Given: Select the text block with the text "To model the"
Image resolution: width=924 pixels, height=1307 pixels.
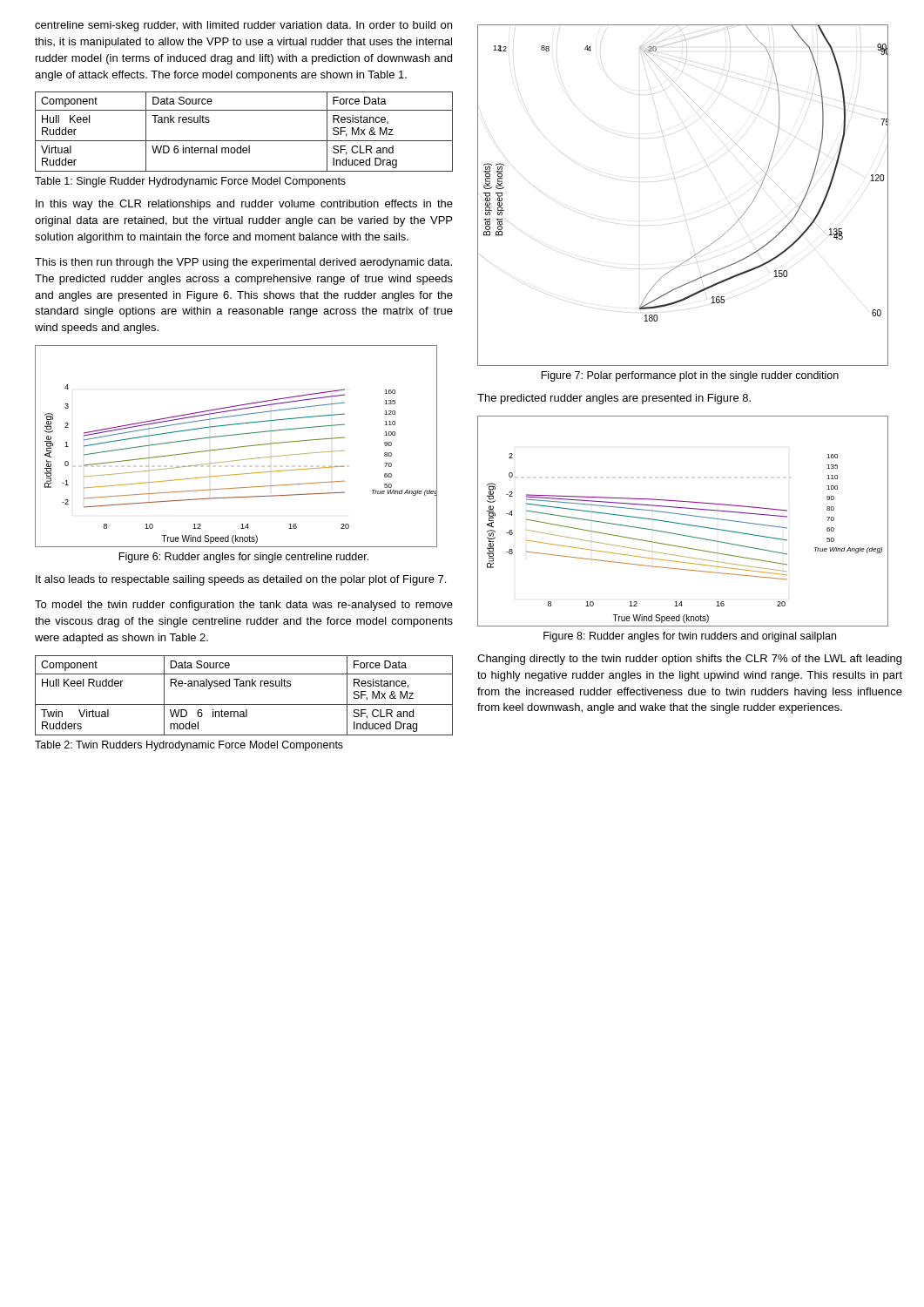Looking at the screenshot, I should pyautogui.click(x=244, y=621).
